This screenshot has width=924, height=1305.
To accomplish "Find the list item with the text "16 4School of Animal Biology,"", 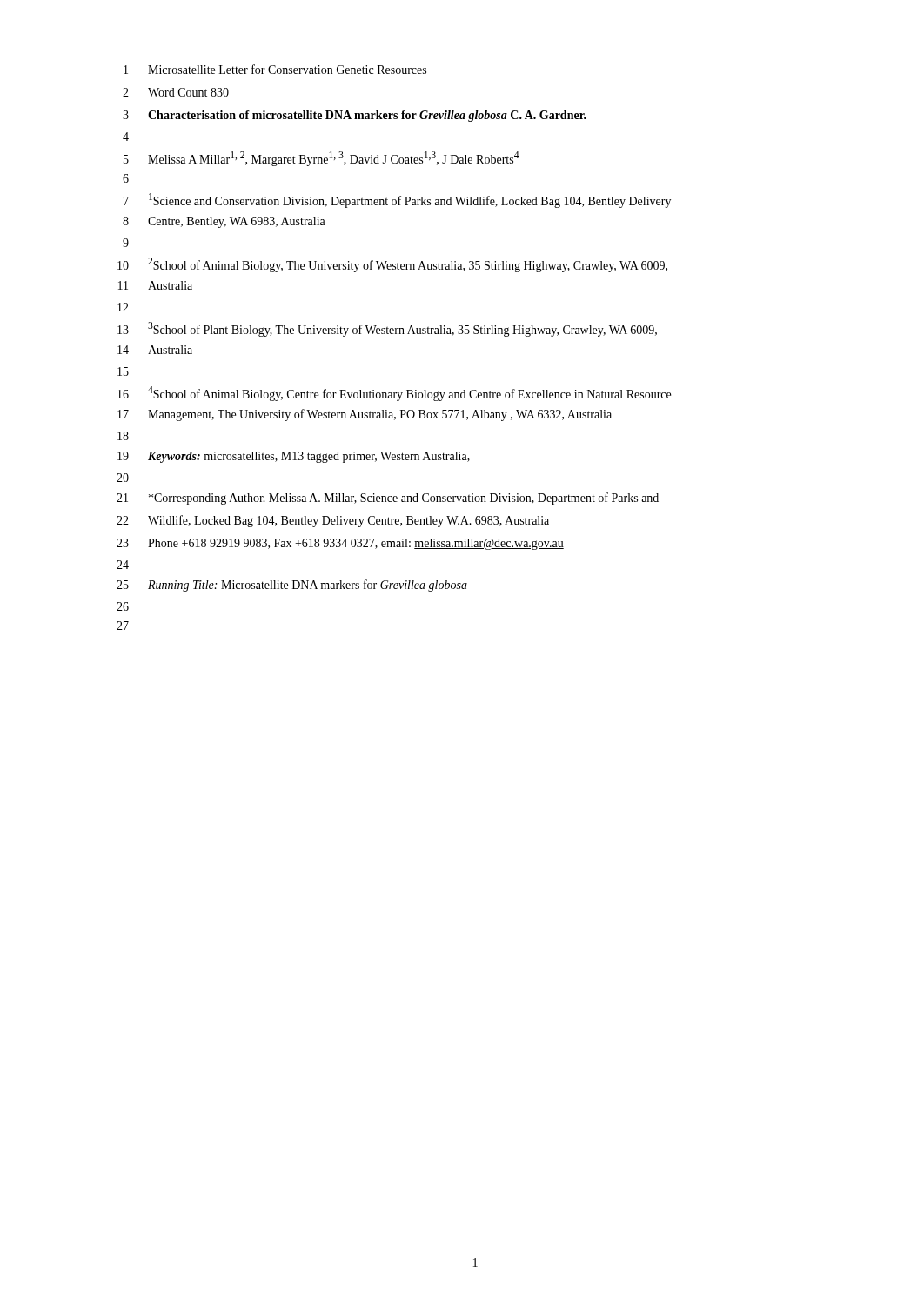I will [x=475, y=393].
